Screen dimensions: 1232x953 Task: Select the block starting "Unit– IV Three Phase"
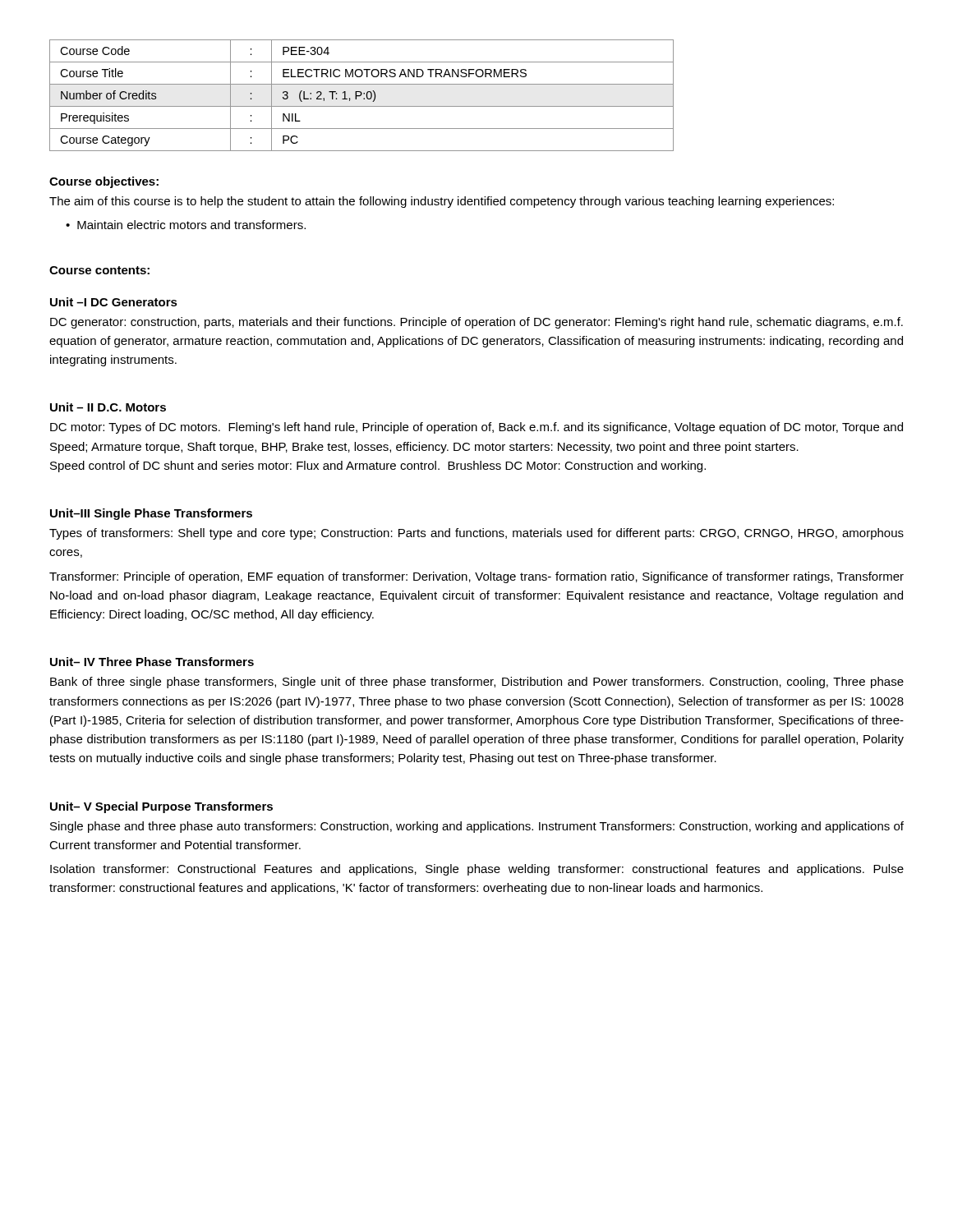[152, 662]
